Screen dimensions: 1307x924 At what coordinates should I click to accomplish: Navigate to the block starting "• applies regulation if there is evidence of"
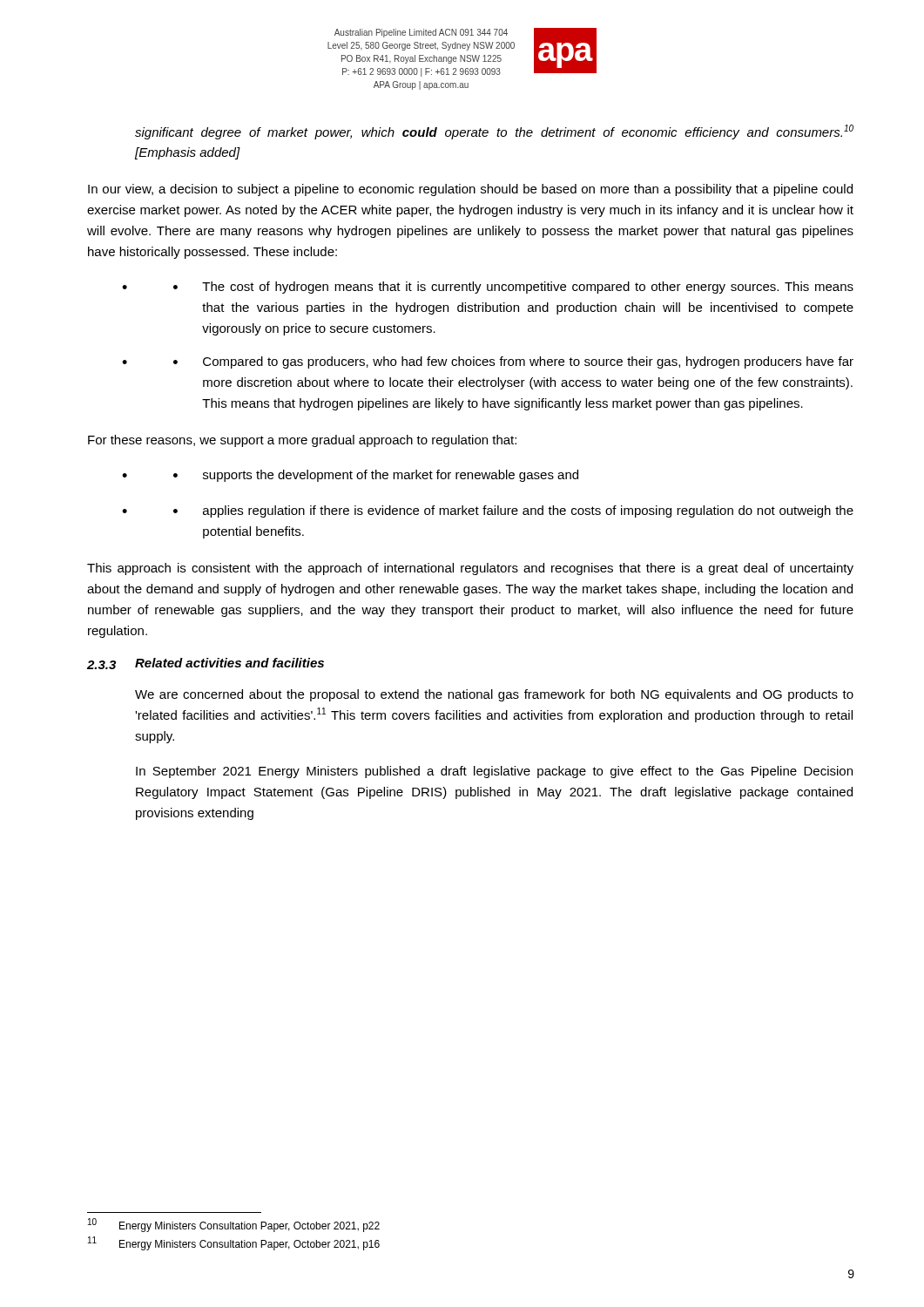coord(470,521)
